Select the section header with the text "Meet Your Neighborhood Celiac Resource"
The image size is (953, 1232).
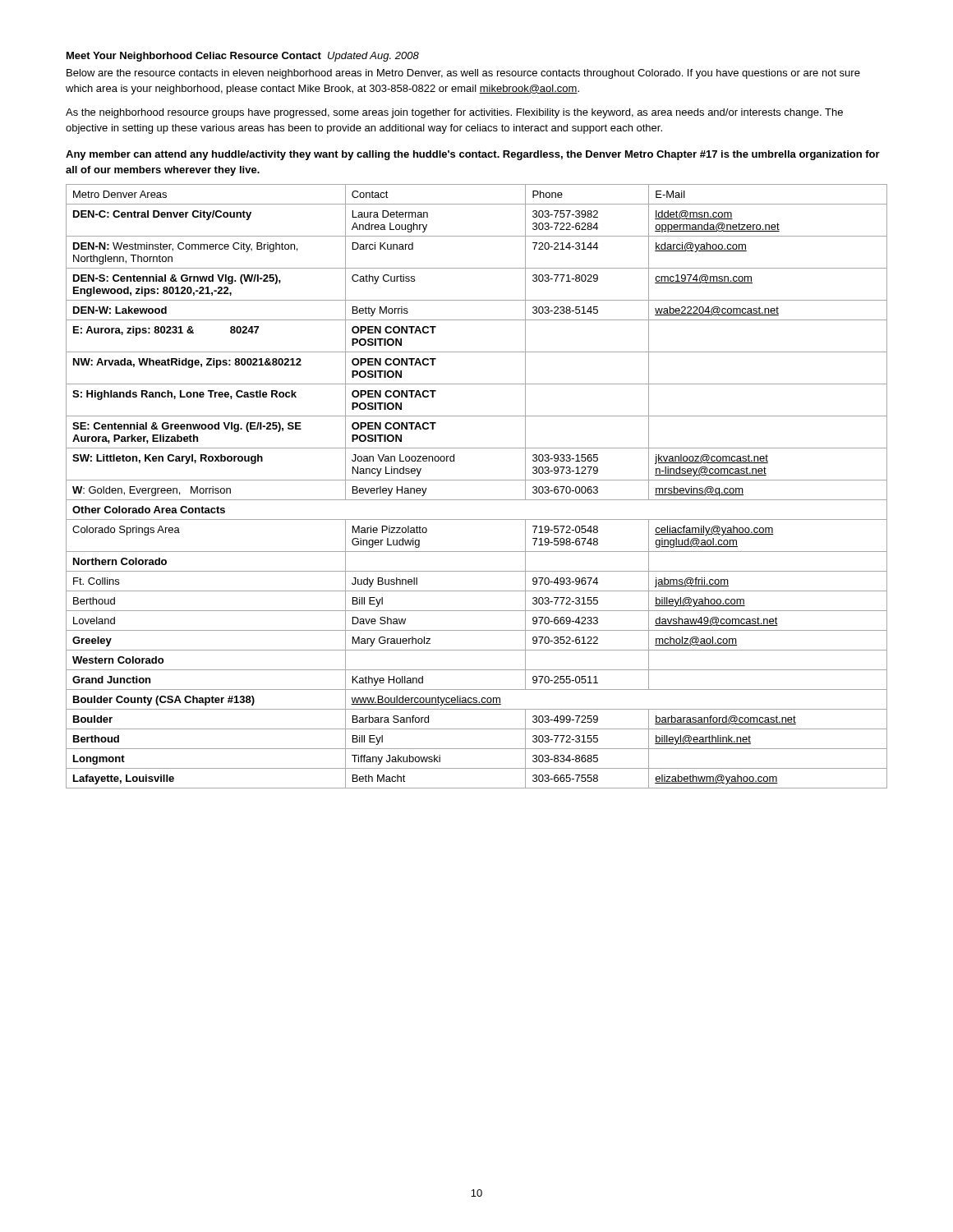click(x=242, y=55)
